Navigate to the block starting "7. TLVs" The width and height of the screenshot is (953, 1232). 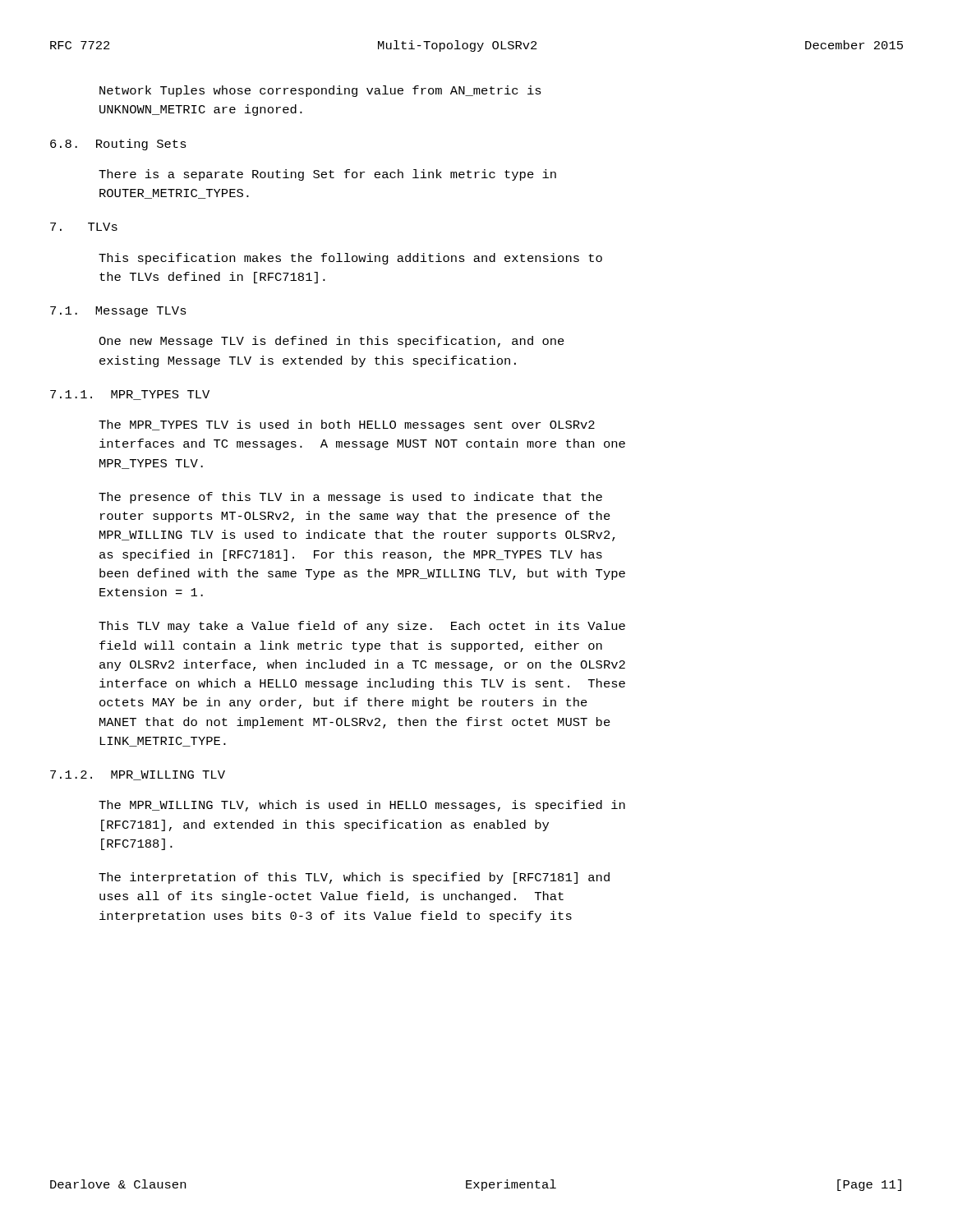pyautogui.click(x=97, y=226)
